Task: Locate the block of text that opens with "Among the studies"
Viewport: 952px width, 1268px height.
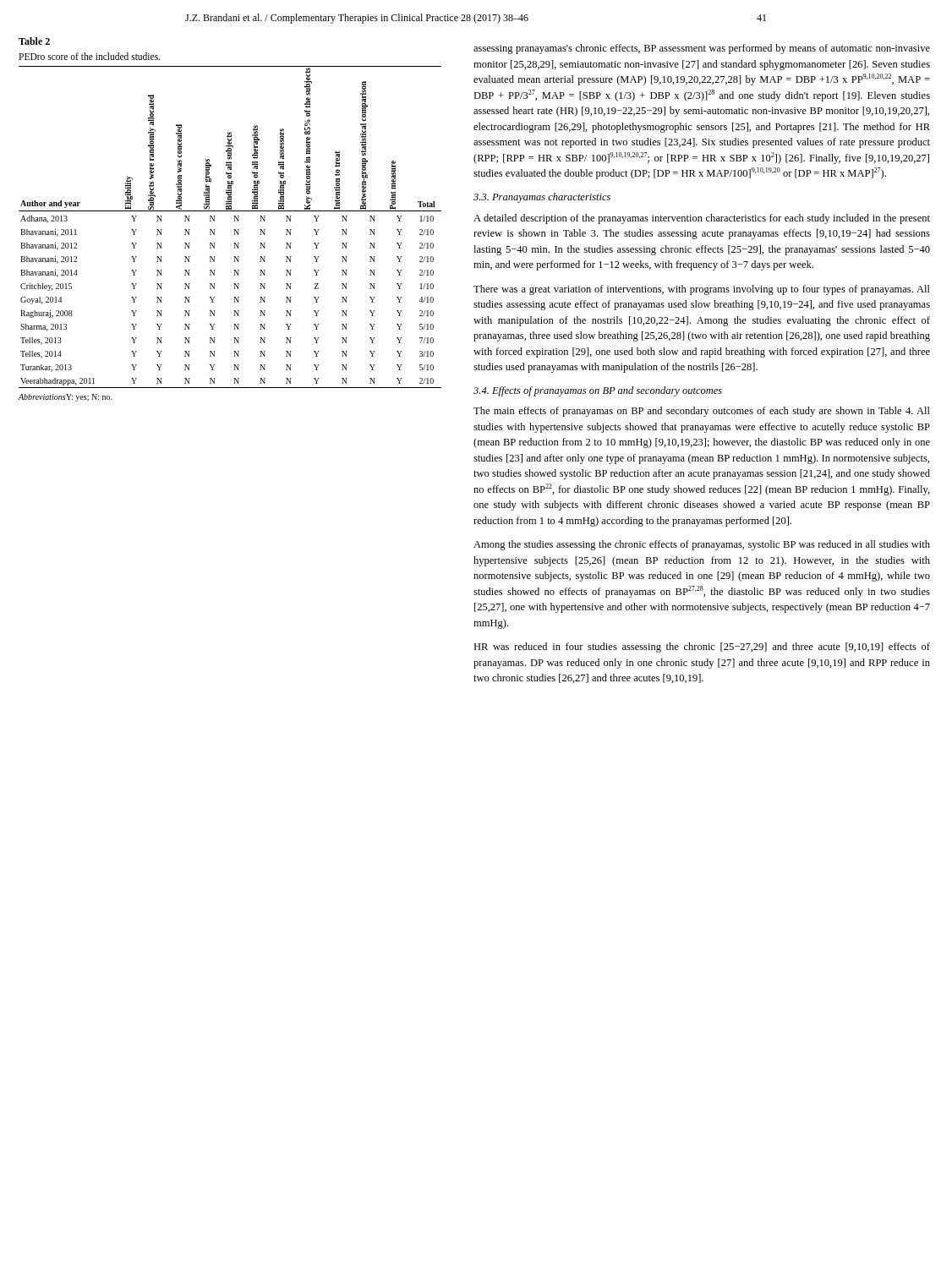Action: tap(702, 584)
